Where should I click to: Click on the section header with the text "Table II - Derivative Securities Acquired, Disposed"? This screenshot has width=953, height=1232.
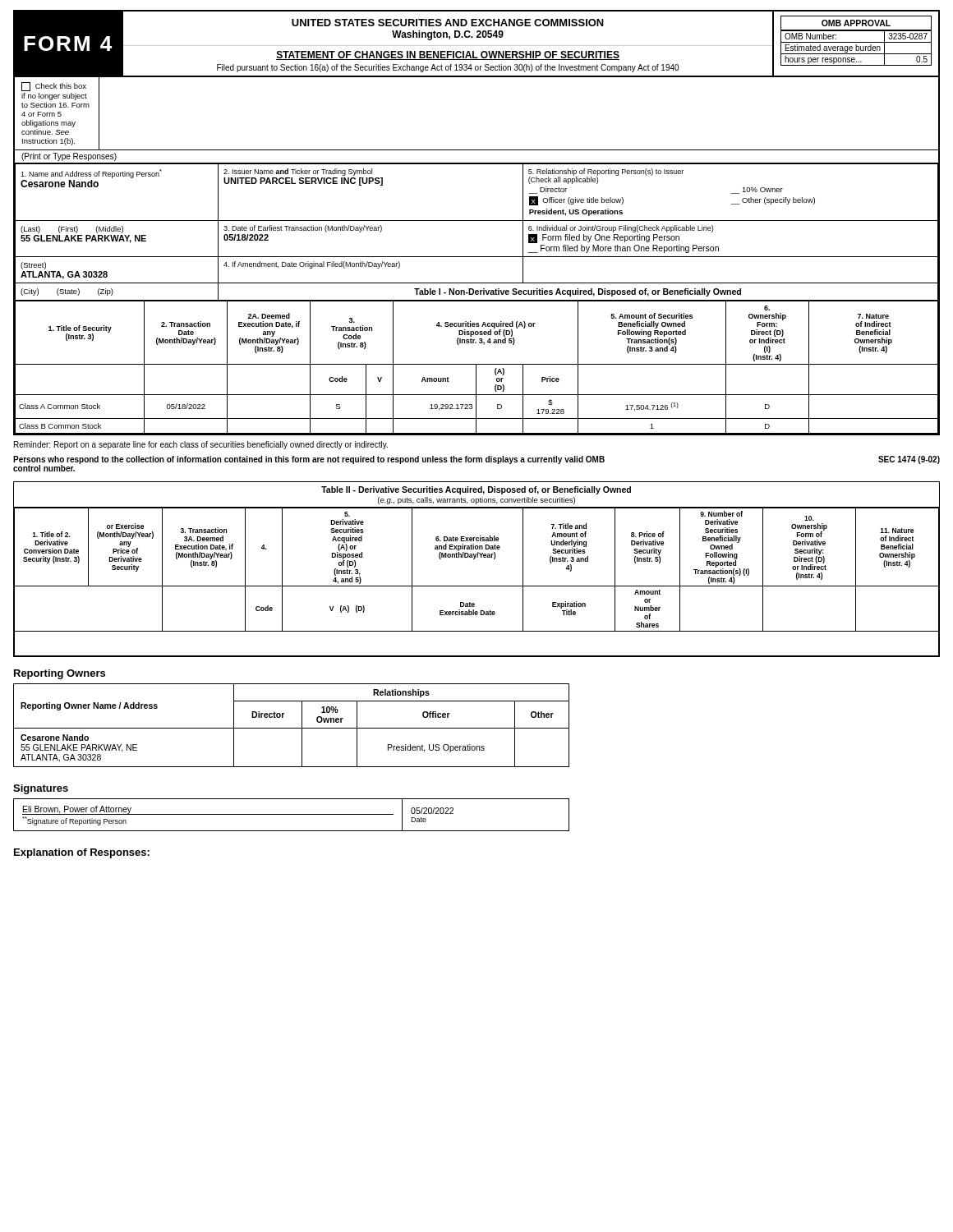click(x=476, y=494)
